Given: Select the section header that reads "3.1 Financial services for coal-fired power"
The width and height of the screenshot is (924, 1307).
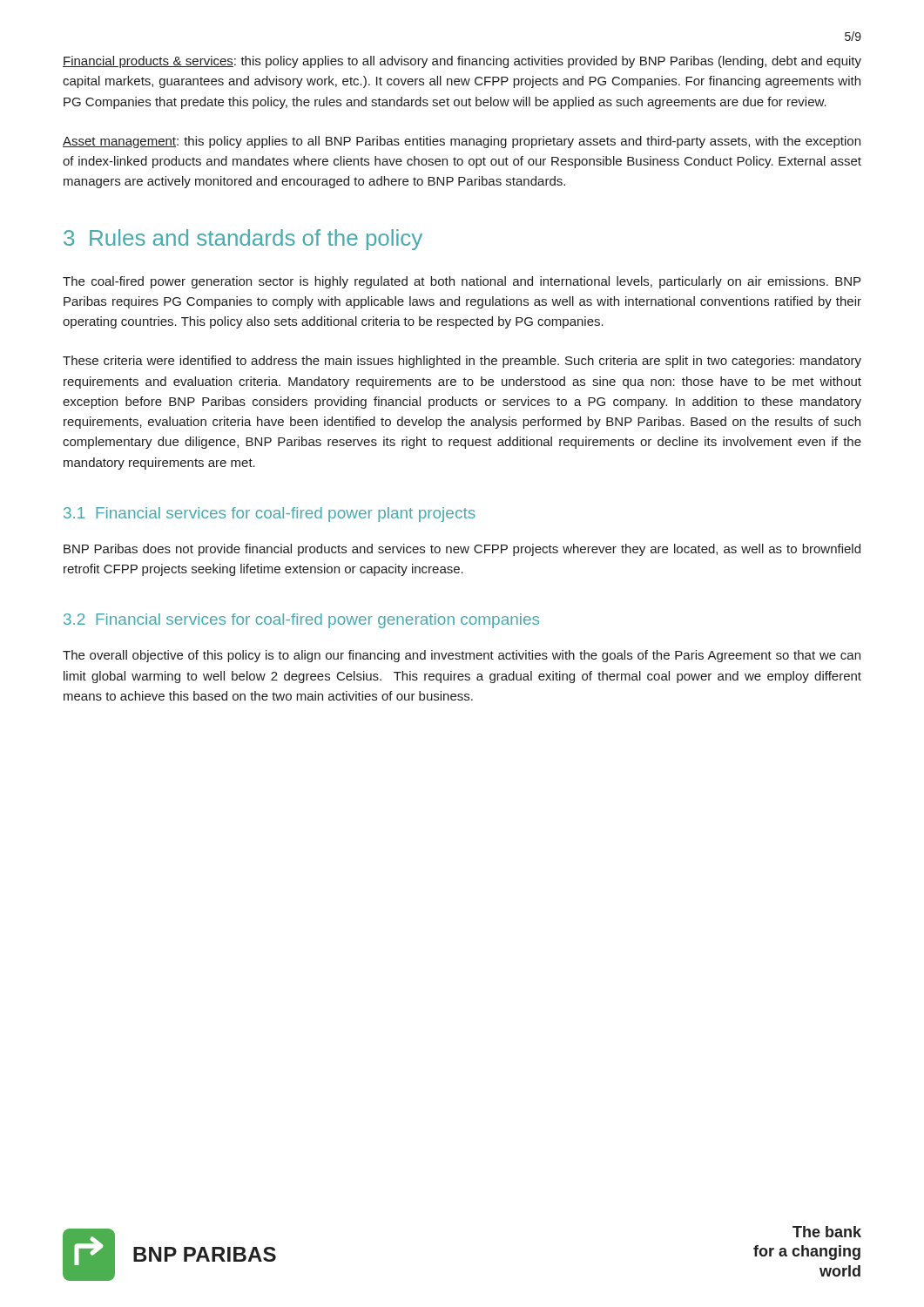Looking at the screenshot, I should click(269, 513).
